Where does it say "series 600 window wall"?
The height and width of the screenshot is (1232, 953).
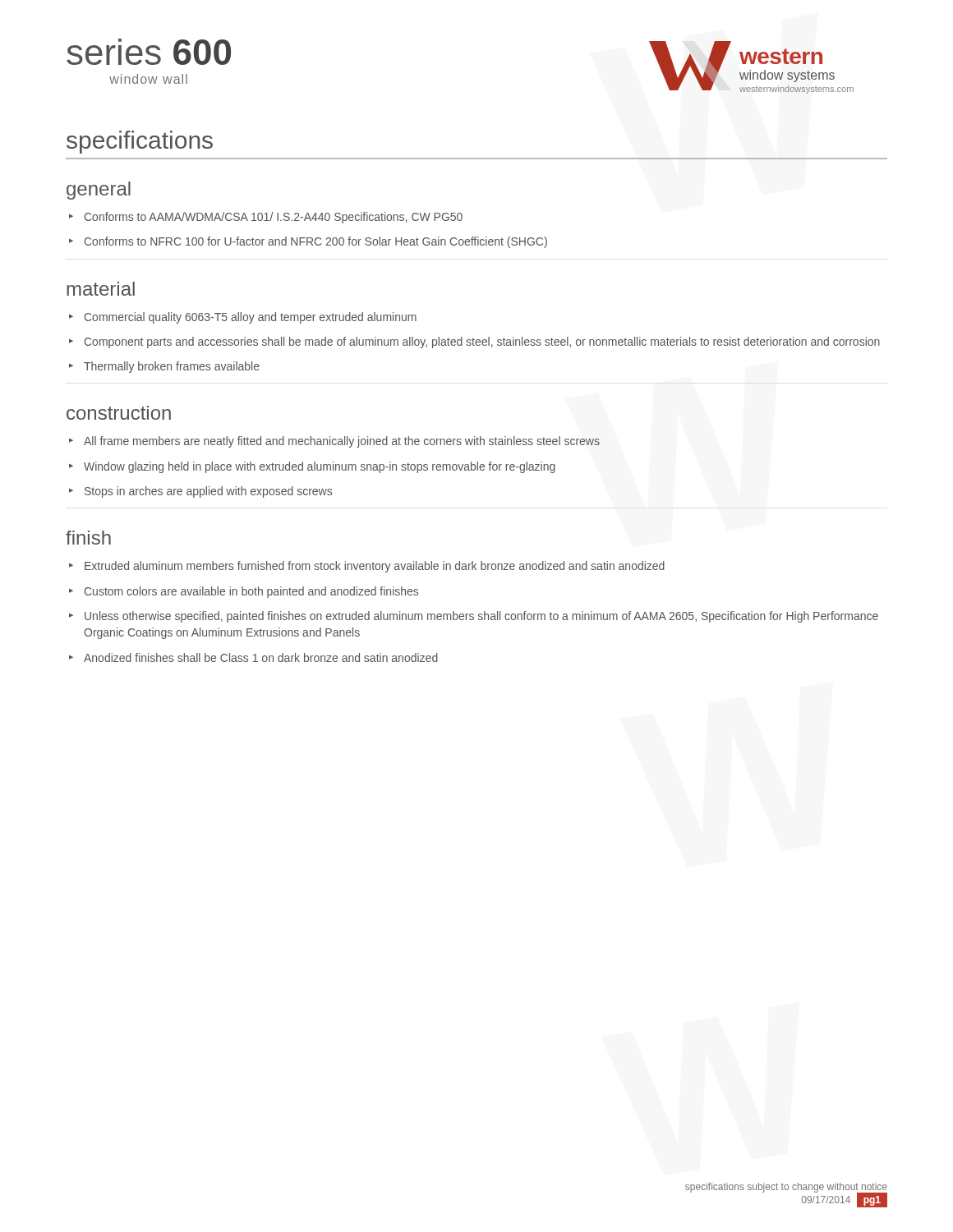tap(149, 60)
